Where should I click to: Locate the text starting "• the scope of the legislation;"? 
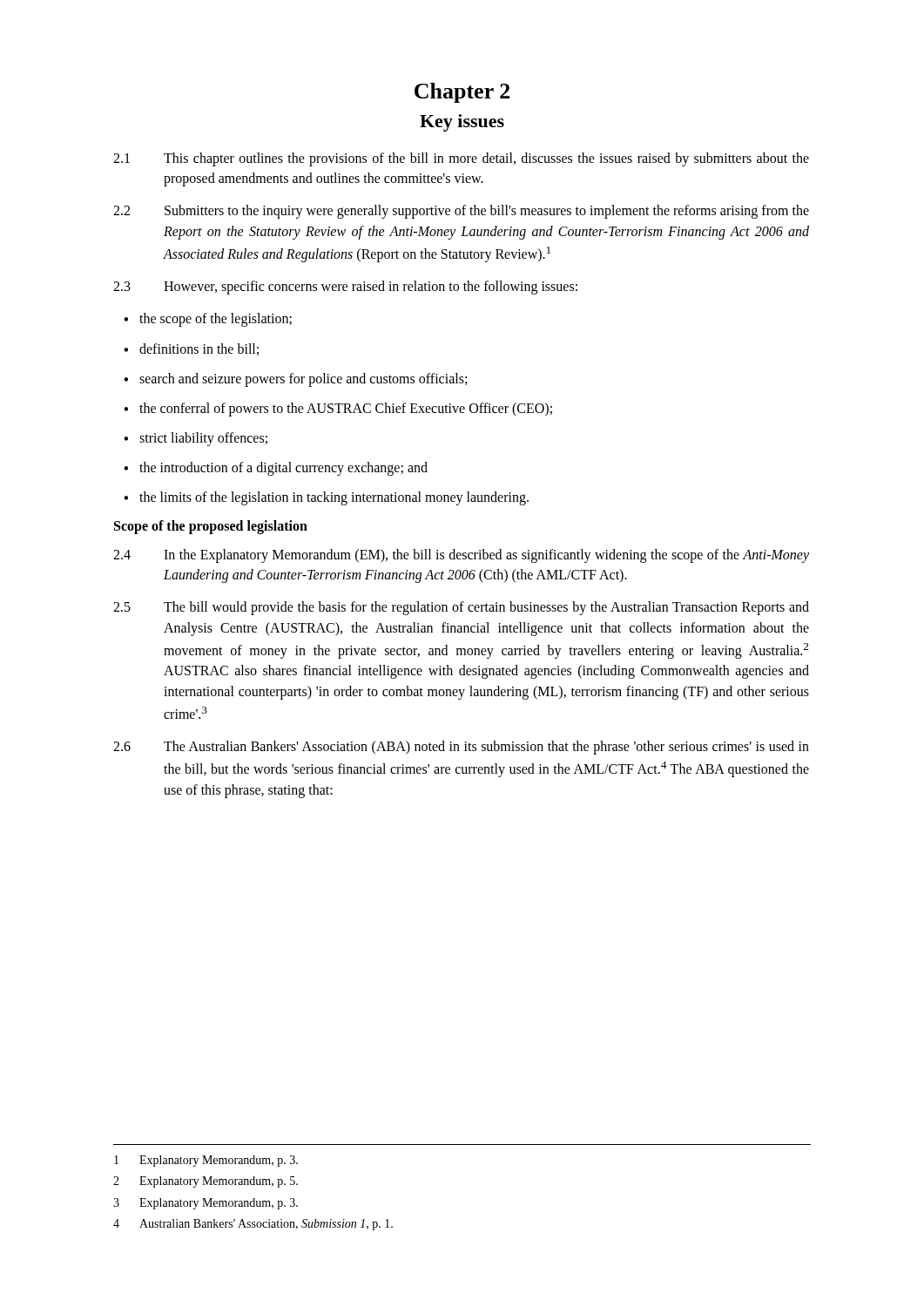(x=208, y=320)
